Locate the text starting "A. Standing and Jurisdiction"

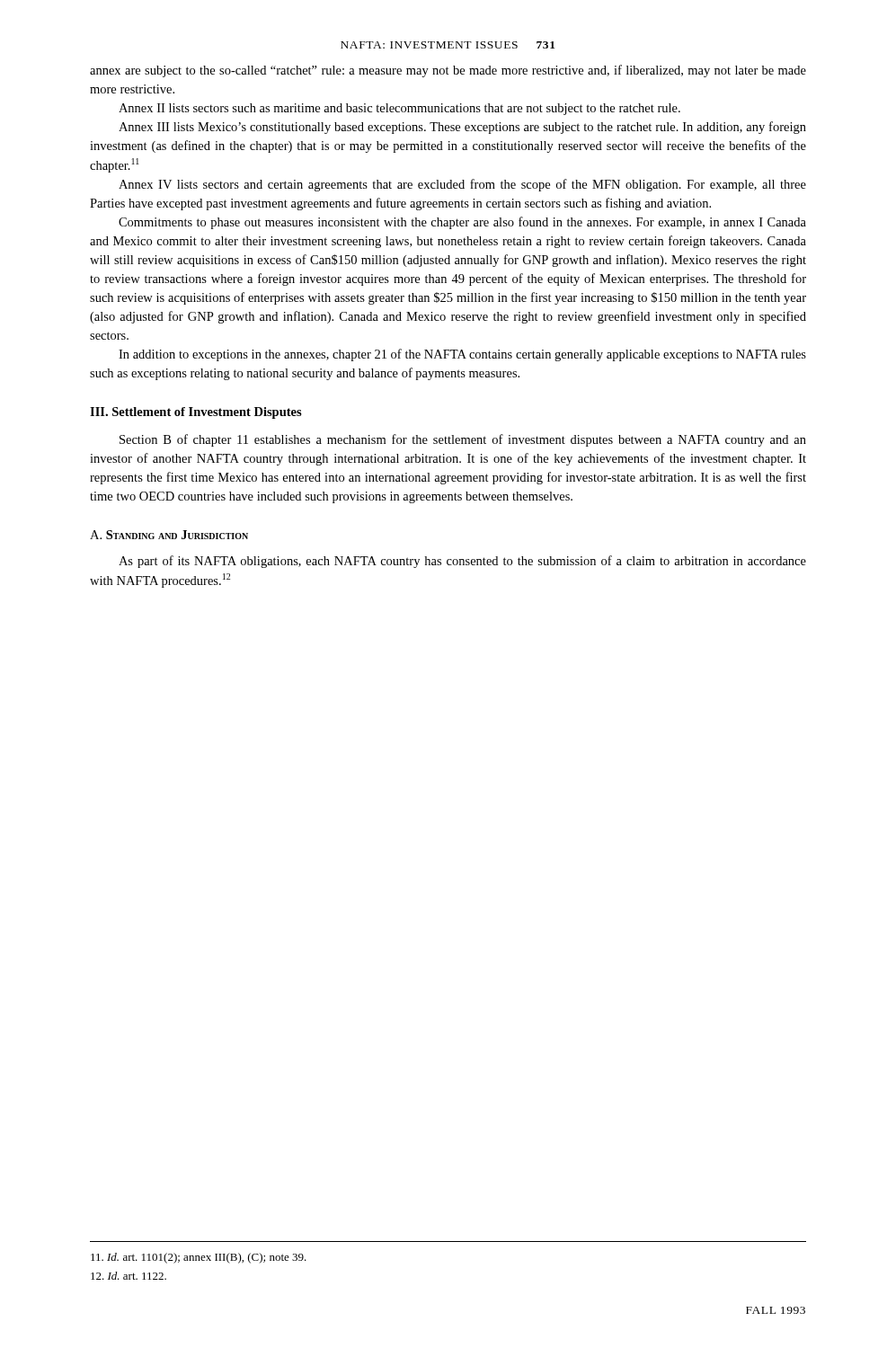[169, 535]
